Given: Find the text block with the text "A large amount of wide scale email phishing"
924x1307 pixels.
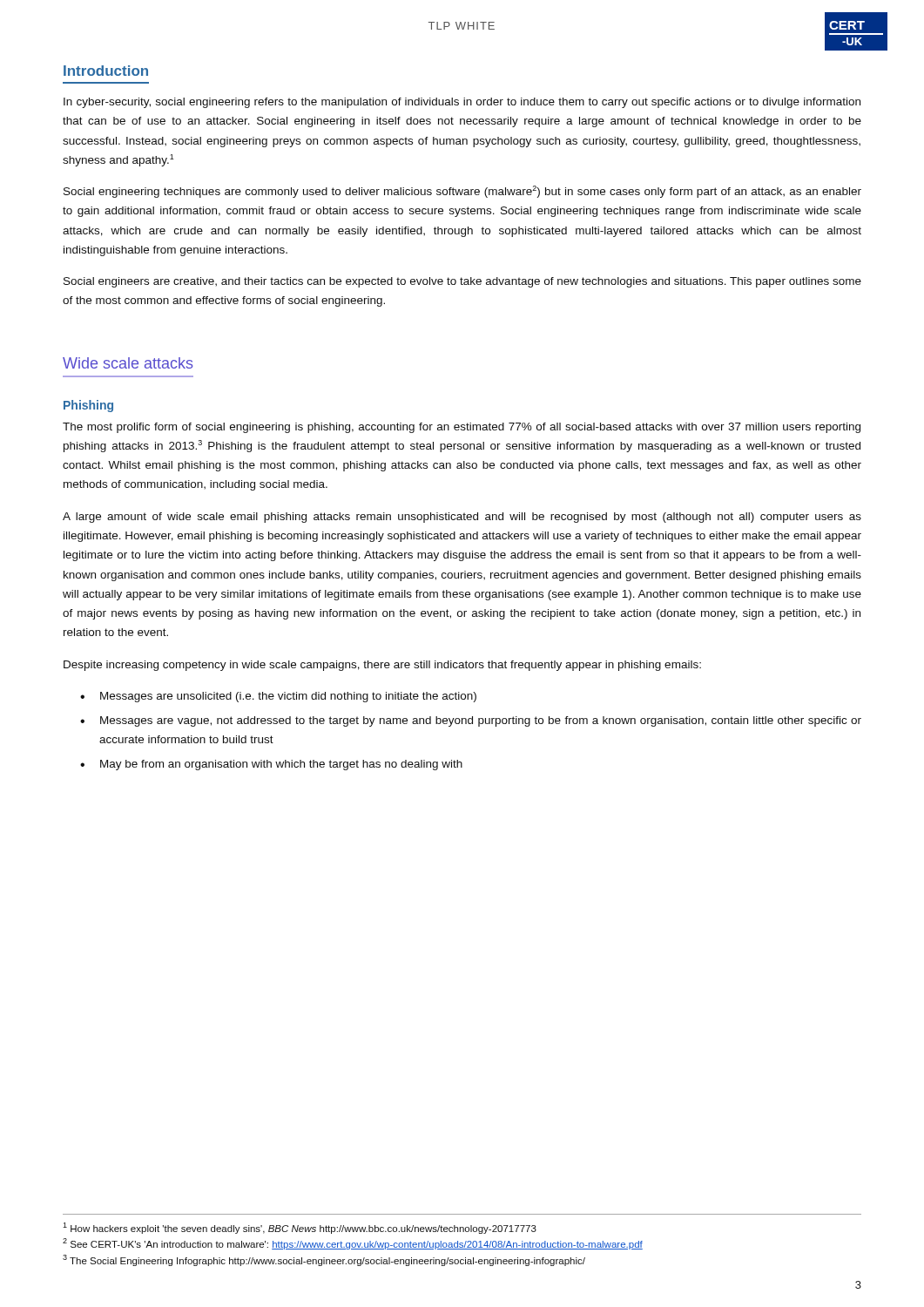Looking at the screenshot, I should [x=462, y=574].
